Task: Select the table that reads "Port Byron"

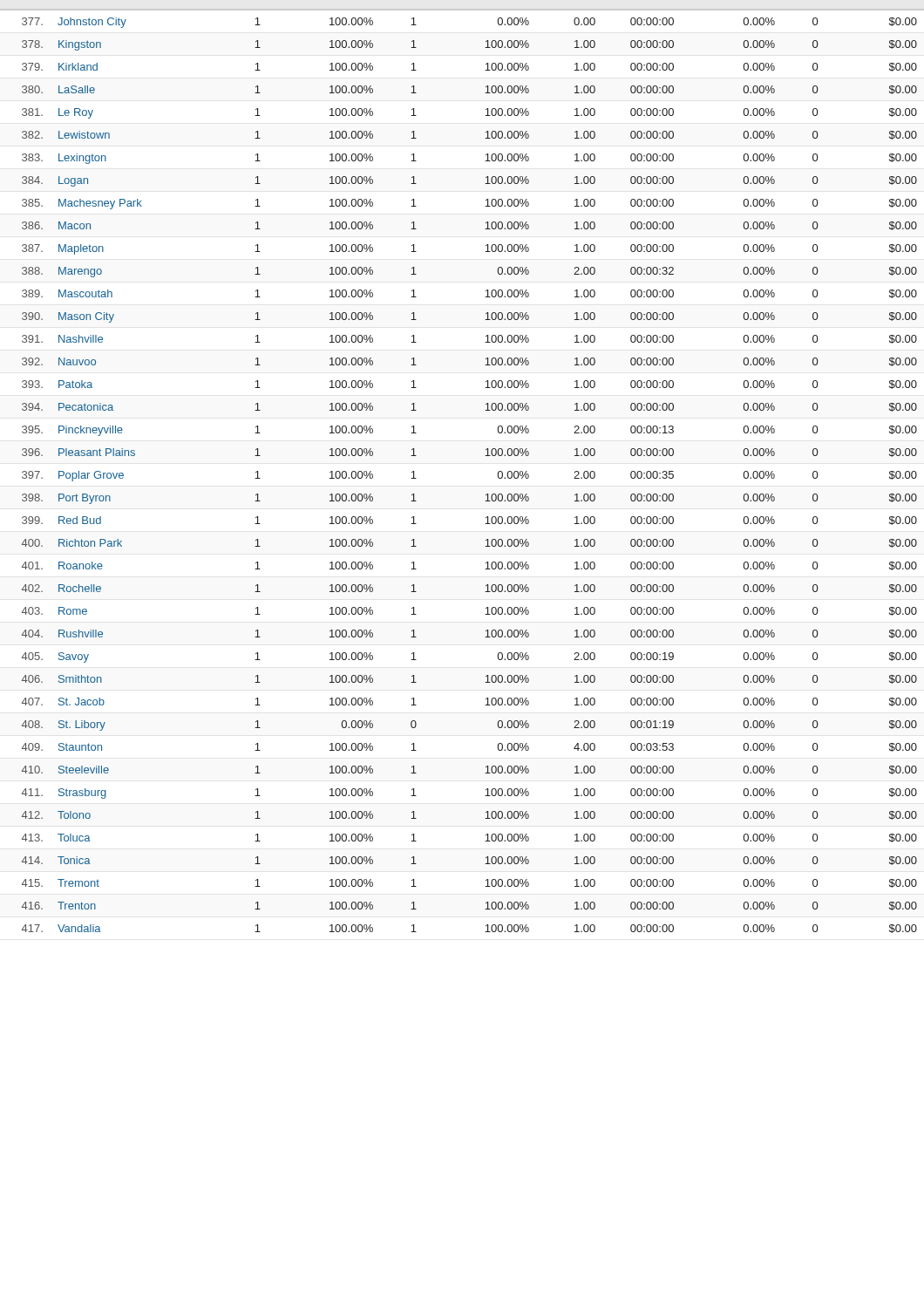Action: point(462,470)
